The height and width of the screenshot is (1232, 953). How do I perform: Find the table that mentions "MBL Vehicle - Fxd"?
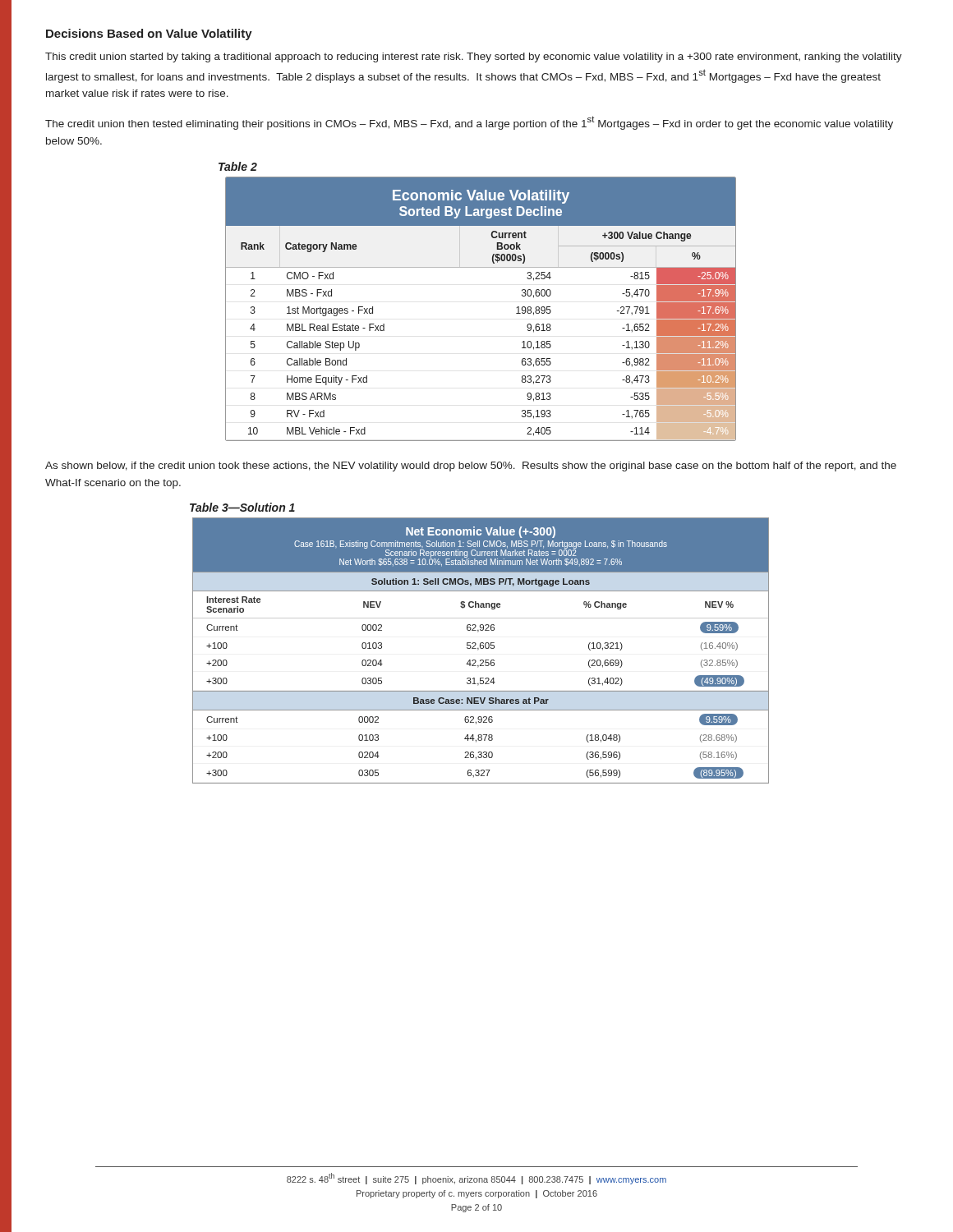tap(481, 308)
